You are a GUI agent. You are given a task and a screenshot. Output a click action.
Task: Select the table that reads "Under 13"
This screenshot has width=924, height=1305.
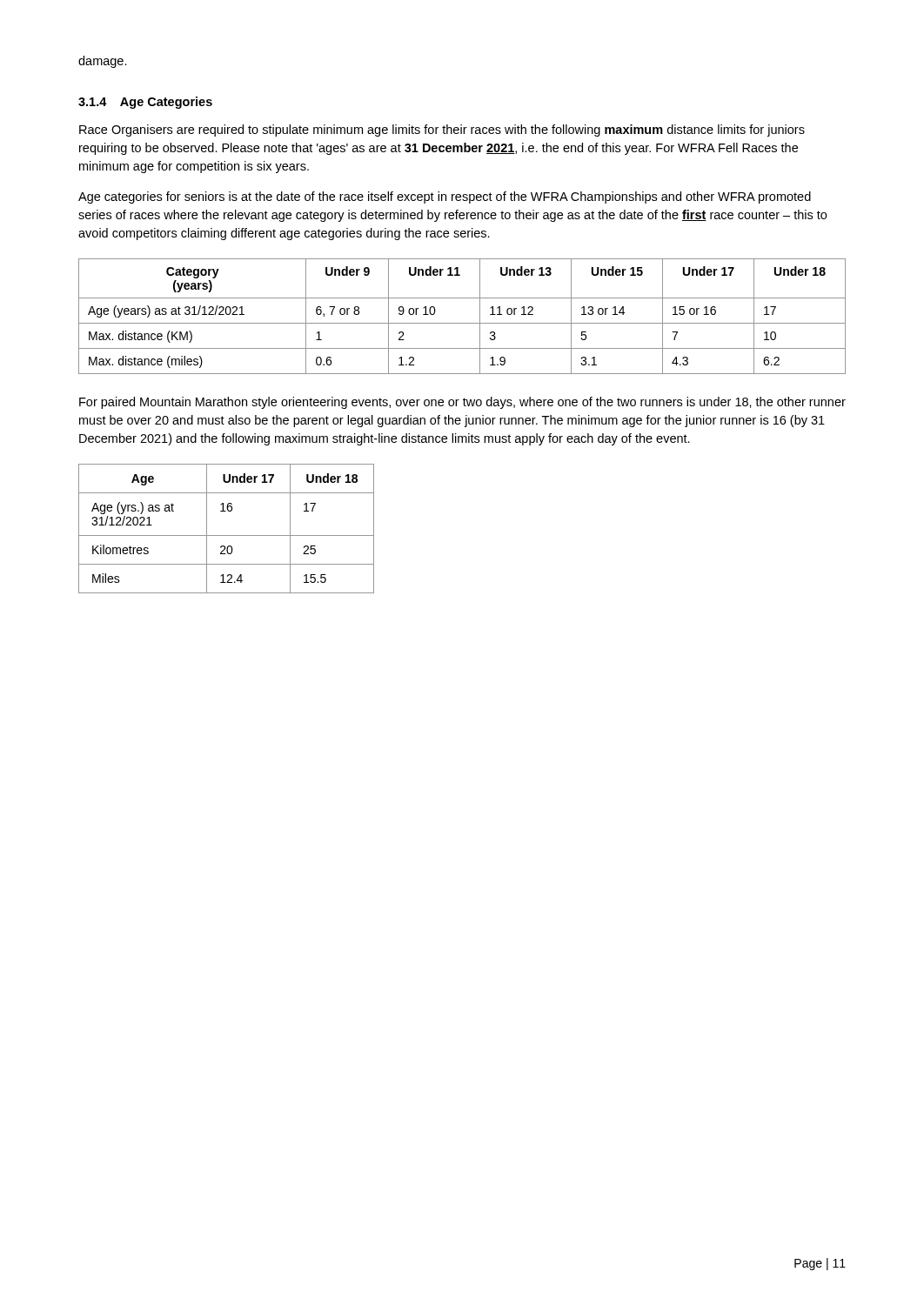pyautogui.click(x=462, y=316)
